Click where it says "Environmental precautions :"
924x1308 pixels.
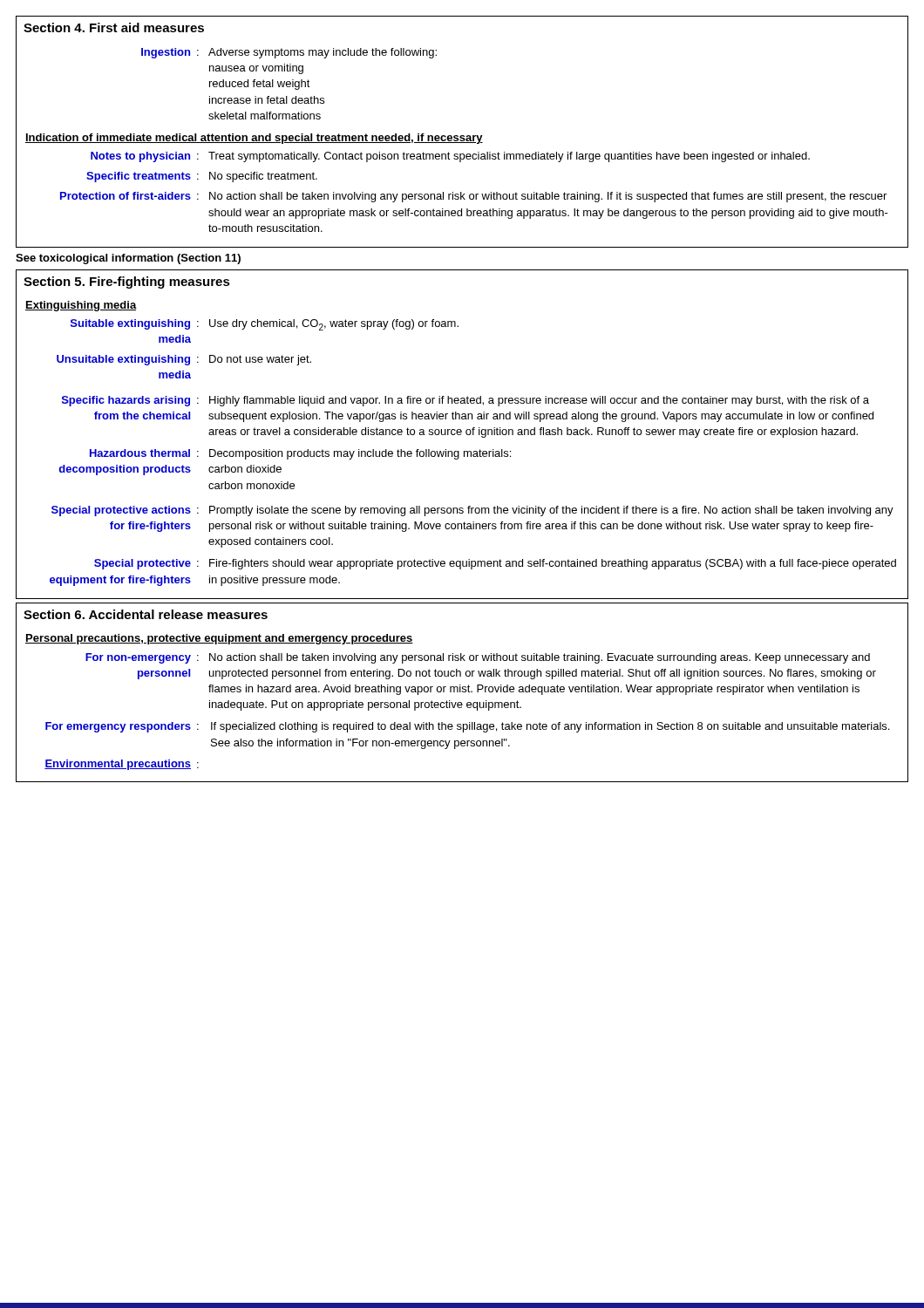coord(122,765)
